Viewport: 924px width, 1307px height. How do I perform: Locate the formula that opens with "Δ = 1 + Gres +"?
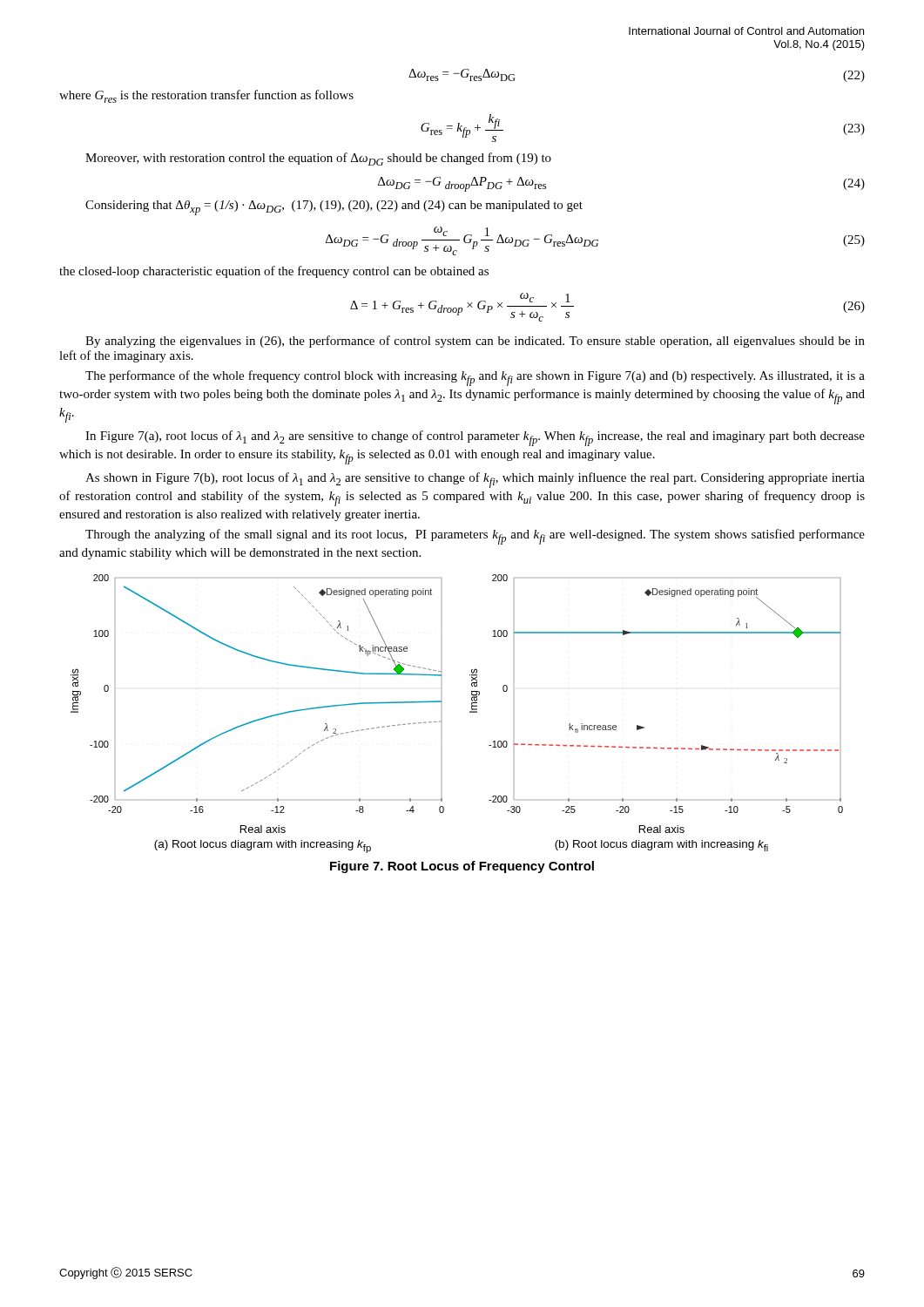(462, 306)
